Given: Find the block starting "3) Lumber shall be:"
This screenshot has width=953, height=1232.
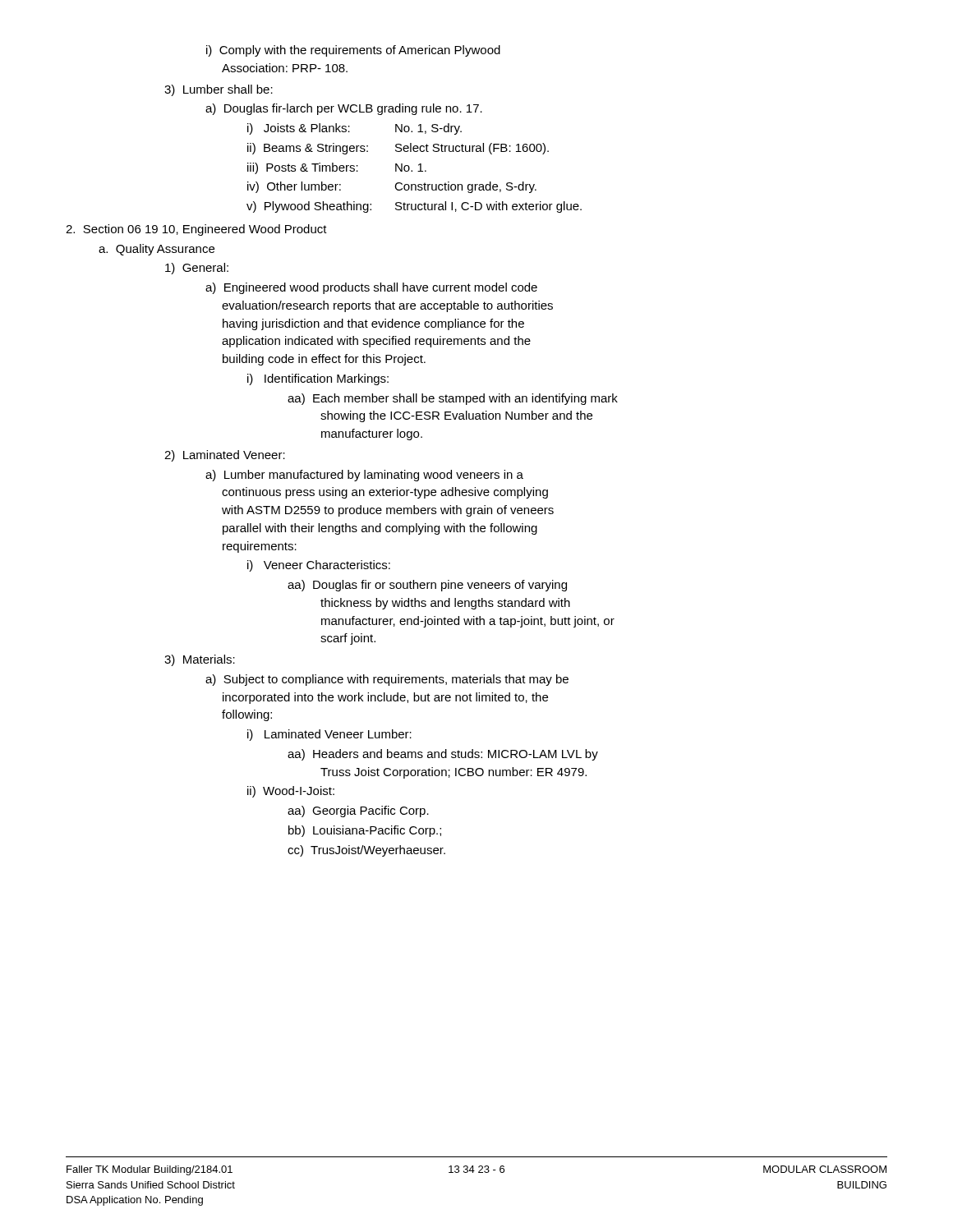Looking at the screenshot, I should (219, 89).
